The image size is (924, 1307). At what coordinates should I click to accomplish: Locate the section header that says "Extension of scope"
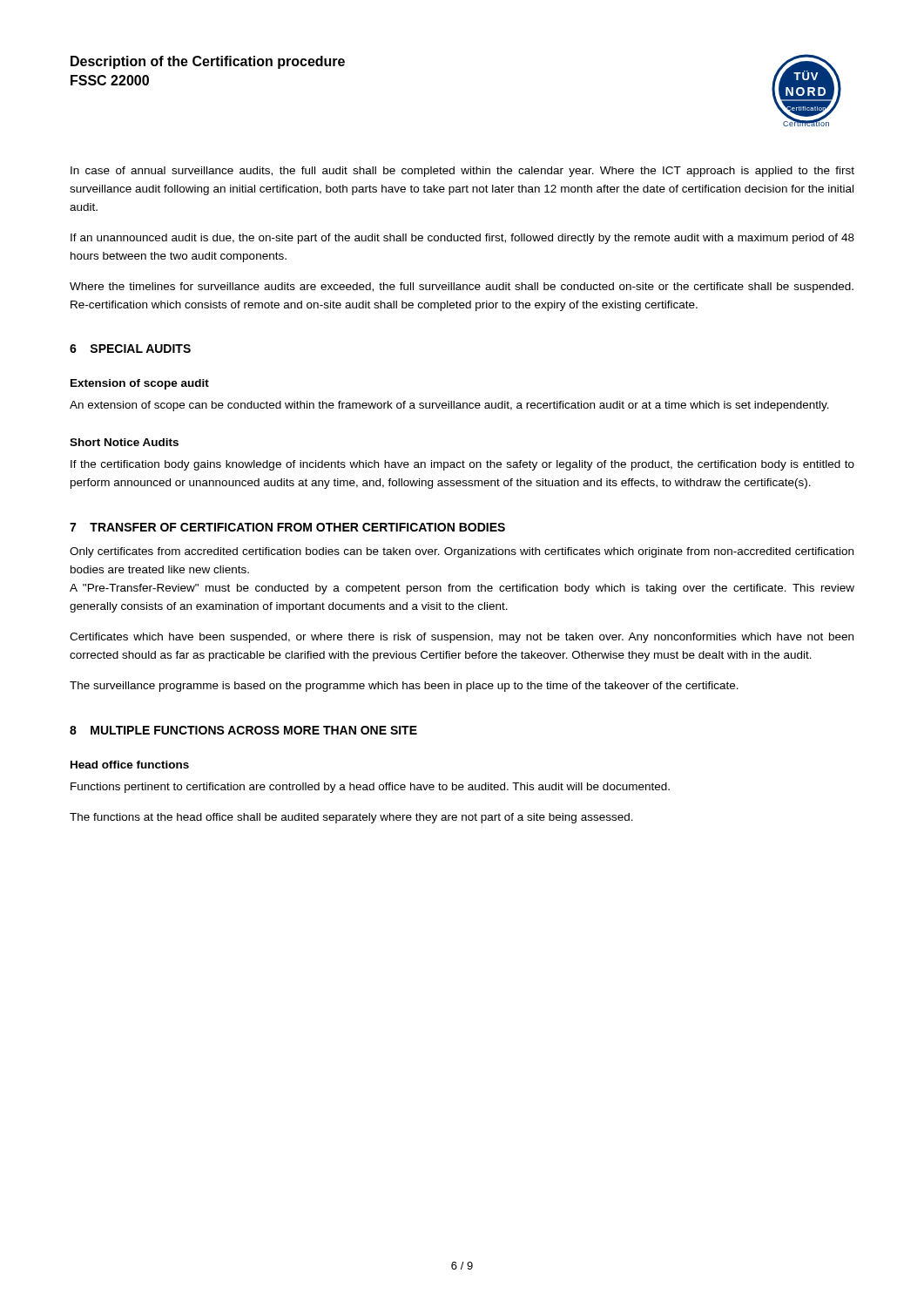(139, 383)
